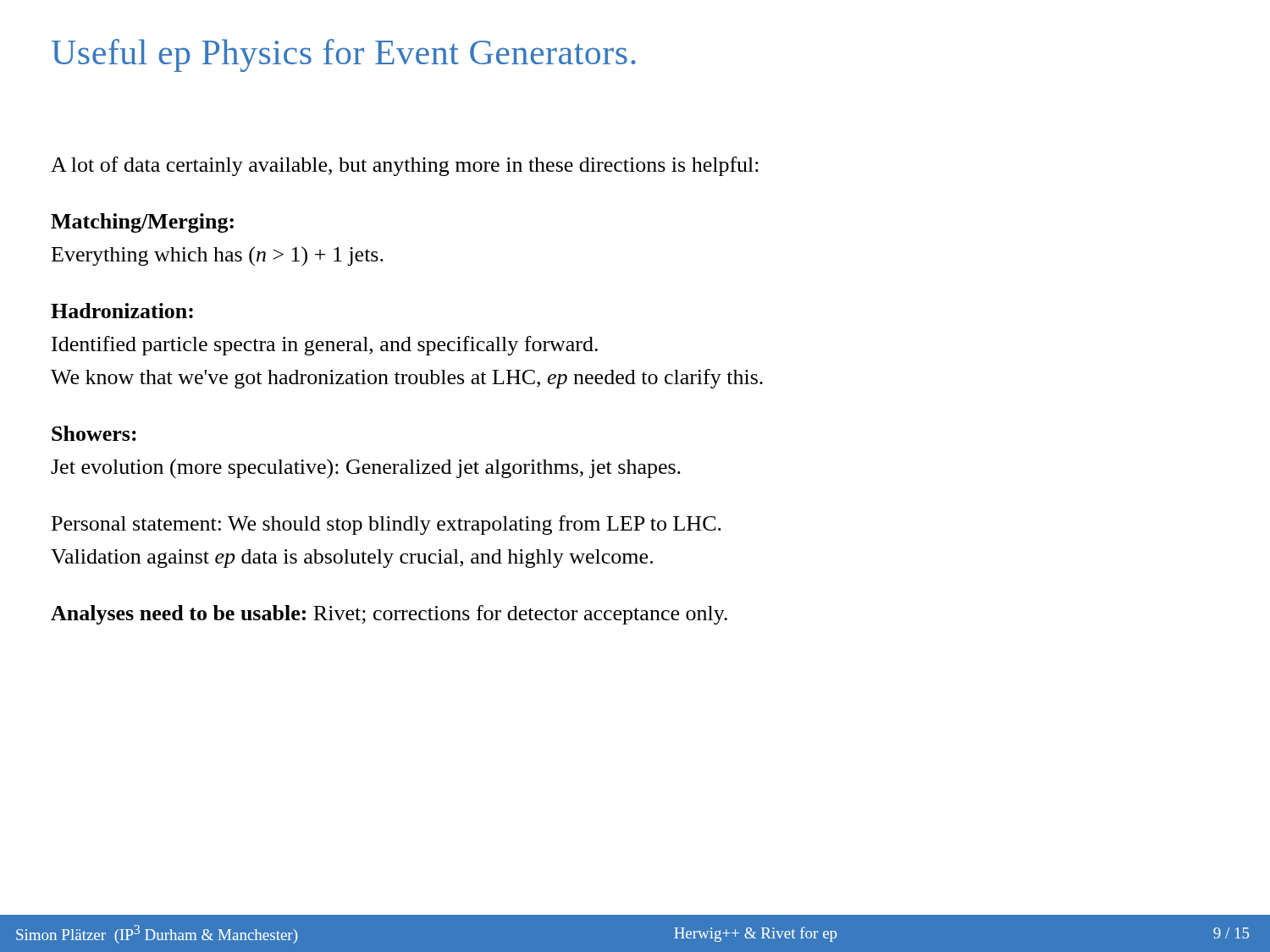
Task: Click on the text block starting "Everything which has (n"
Action: coord(218,254)
